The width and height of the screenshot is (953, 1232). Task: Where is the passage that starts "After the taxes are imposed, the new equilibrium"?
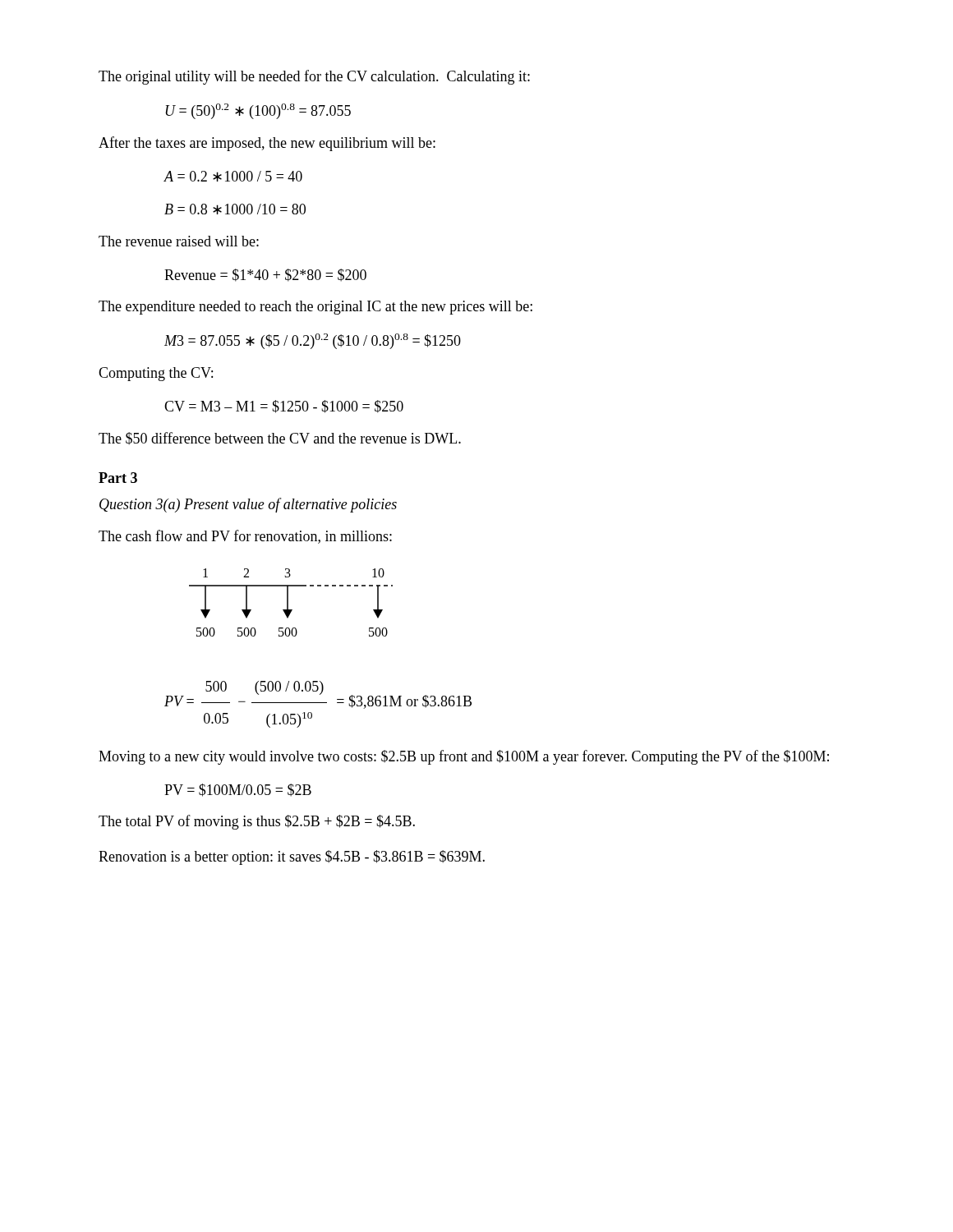click(267, 143)
